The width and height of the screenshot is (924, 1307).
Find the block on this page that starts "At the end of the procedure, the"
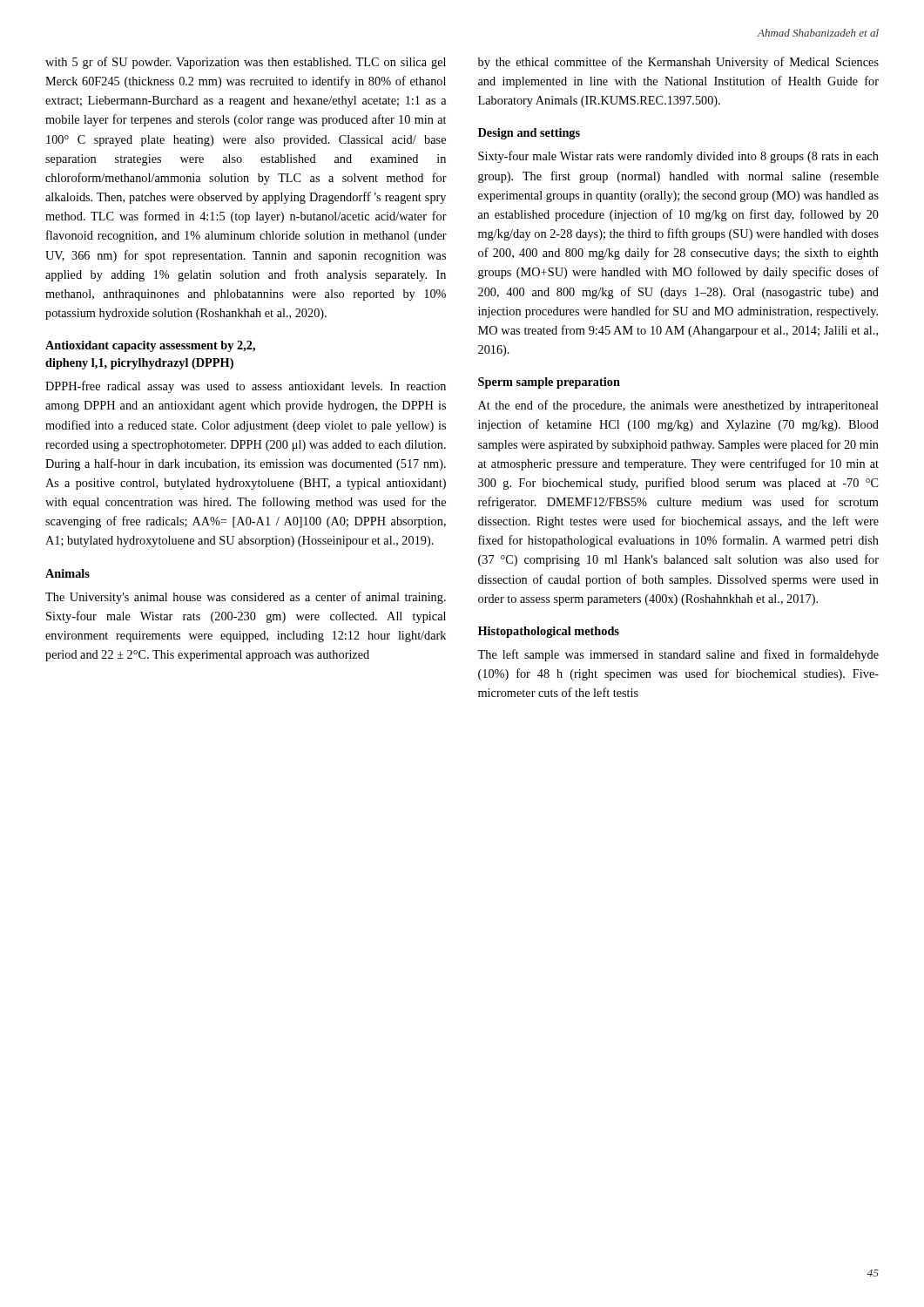click(x=678, y=502)
